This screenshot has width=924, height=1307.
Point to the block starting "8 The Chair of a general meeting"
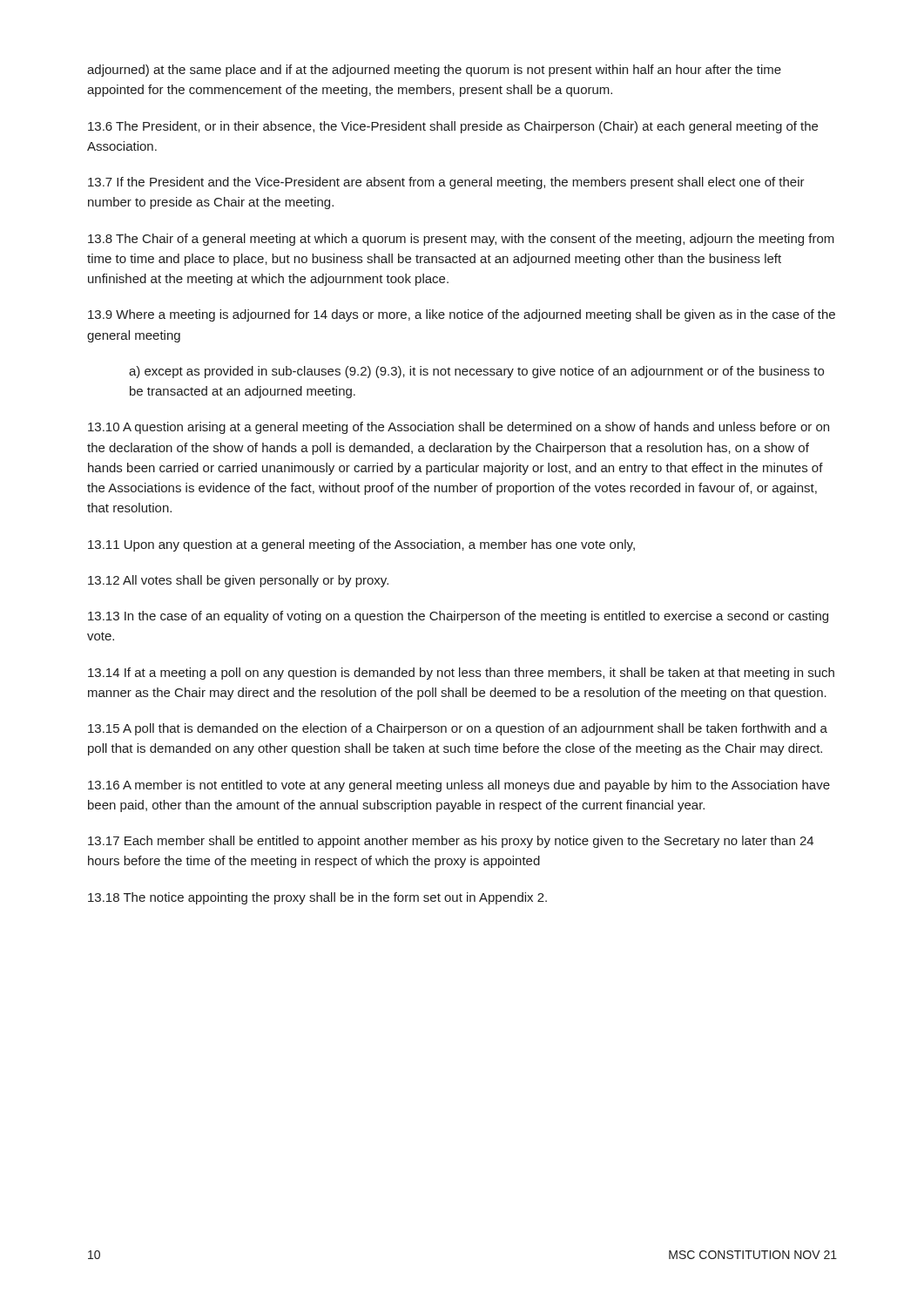point(461,258)
